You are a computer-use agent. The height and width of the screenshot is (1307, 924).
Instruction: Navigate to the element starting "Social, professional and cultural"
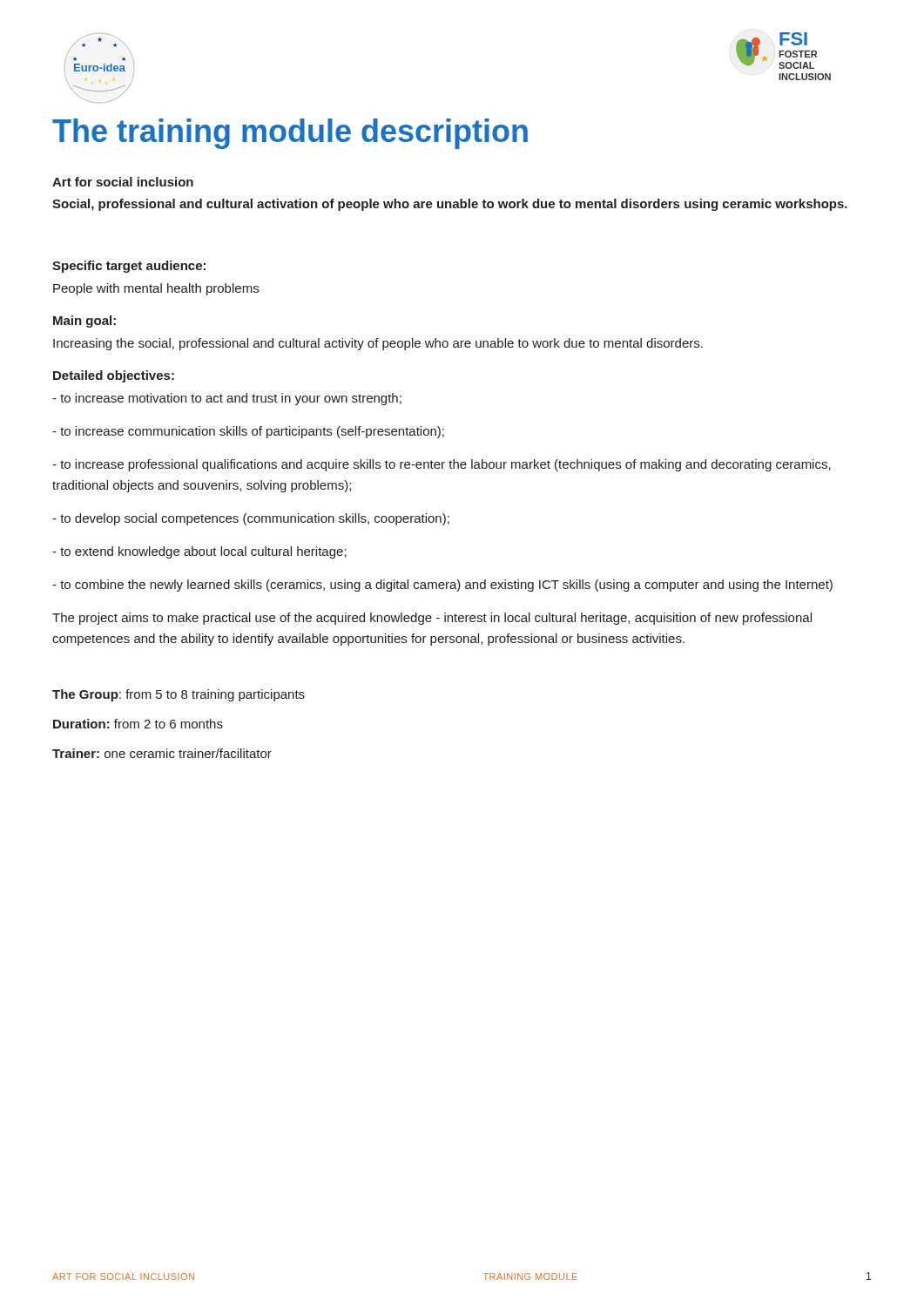point(462,204)
